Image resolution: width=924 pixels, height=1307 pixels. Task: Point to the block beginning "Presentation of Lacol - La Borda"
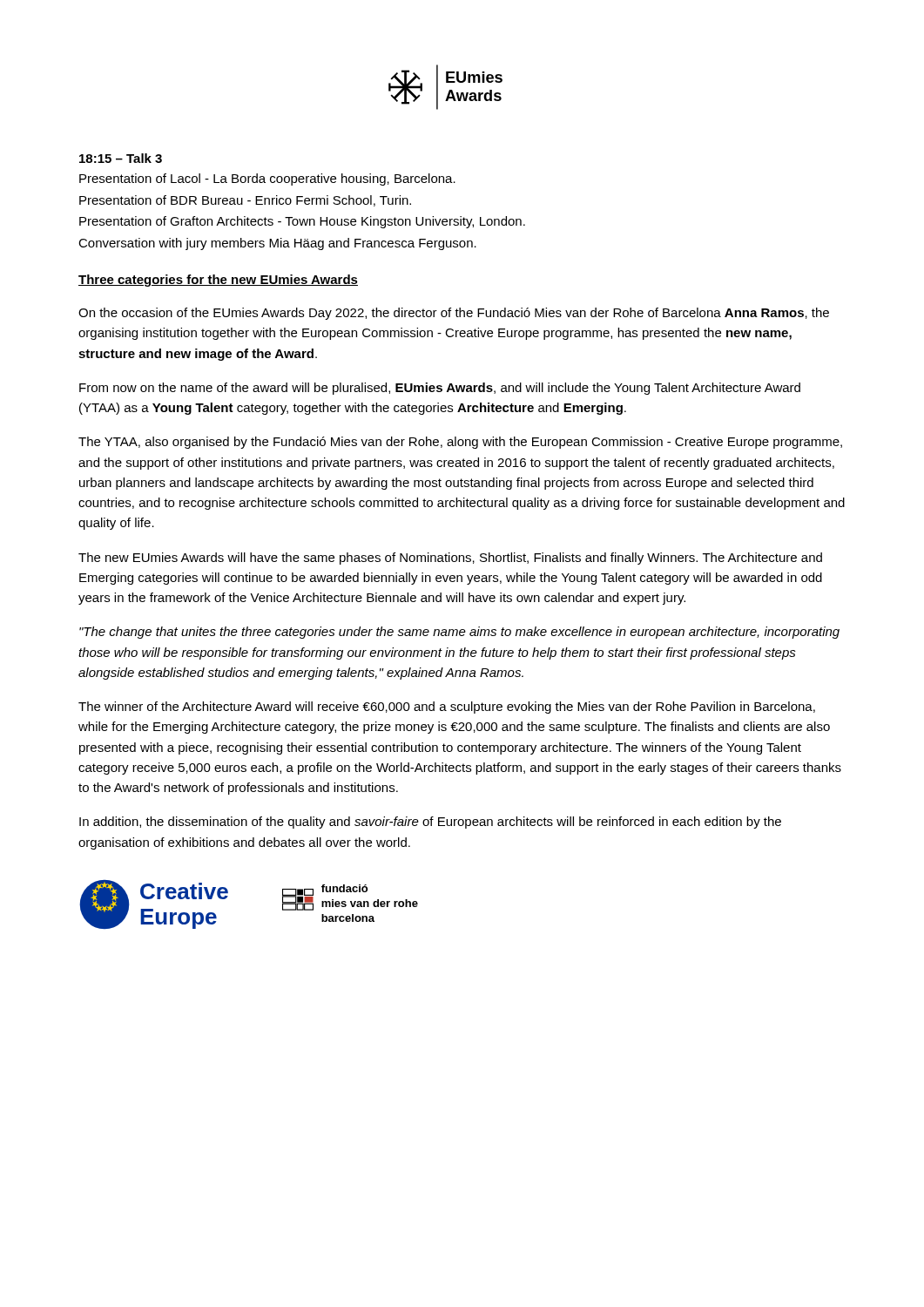[462, 211]
